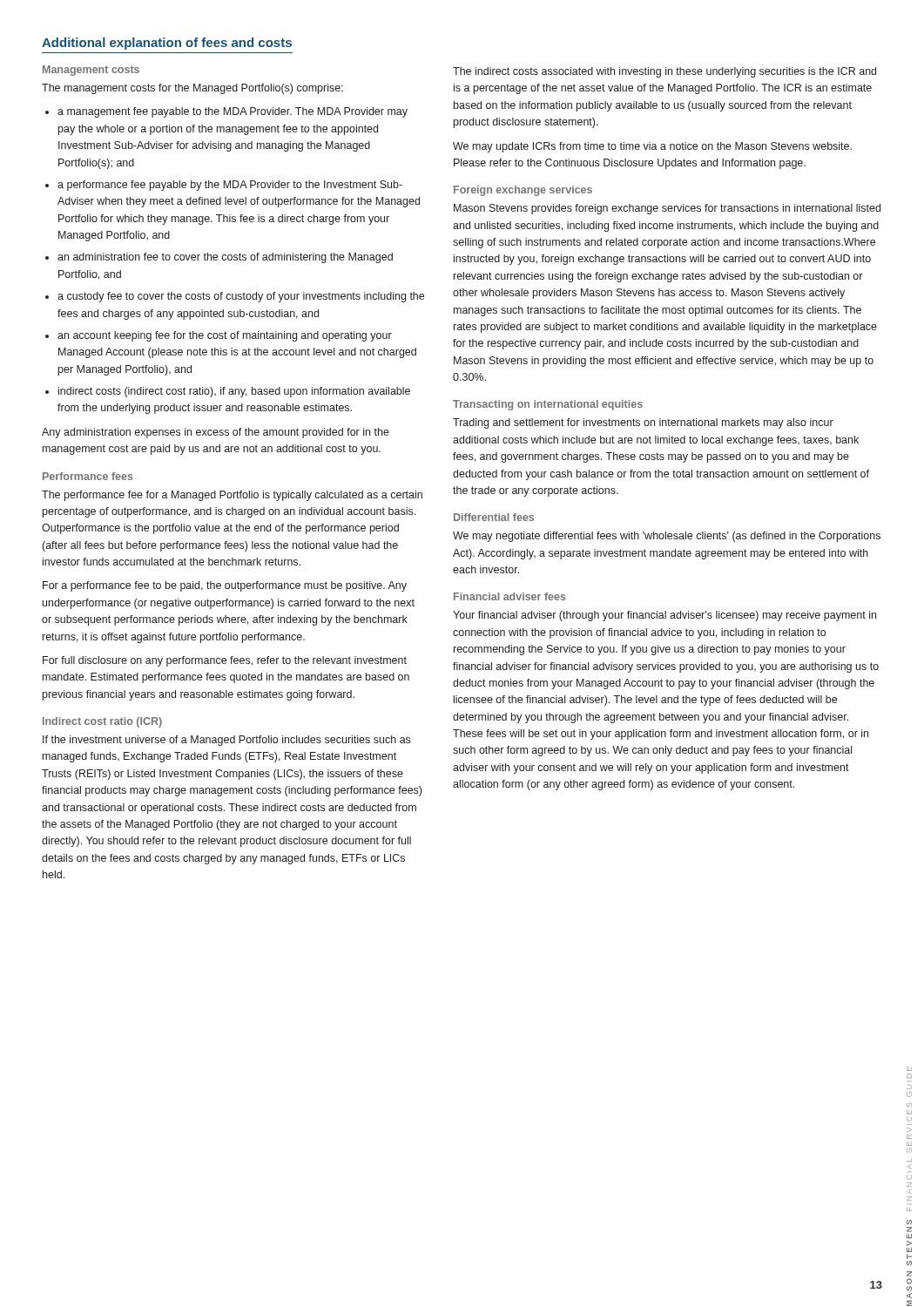Find "Indirect cost ratio (ICR)" on this page

coord(102,721)
